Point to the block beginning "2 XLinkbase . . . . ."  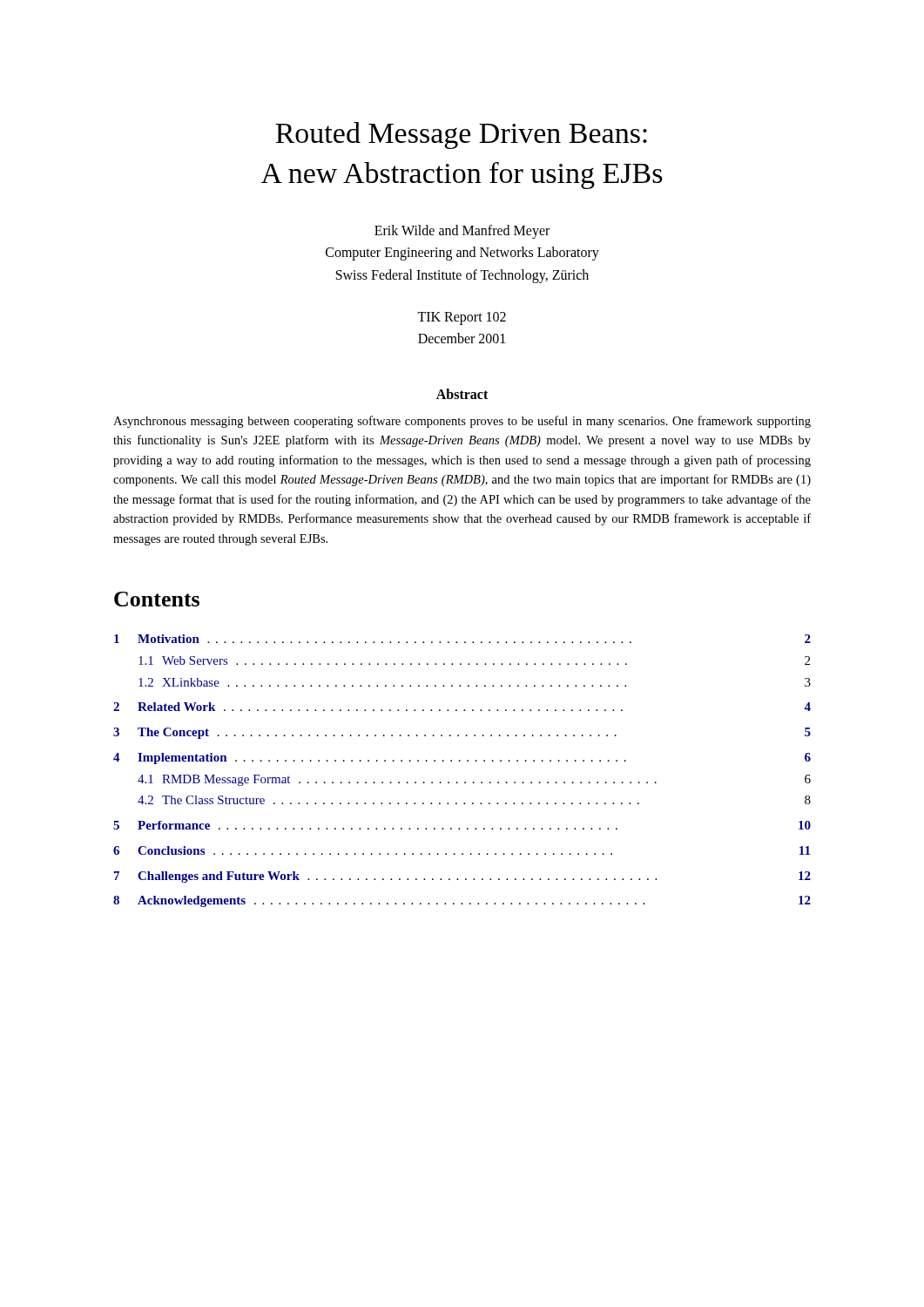(462, 682)
